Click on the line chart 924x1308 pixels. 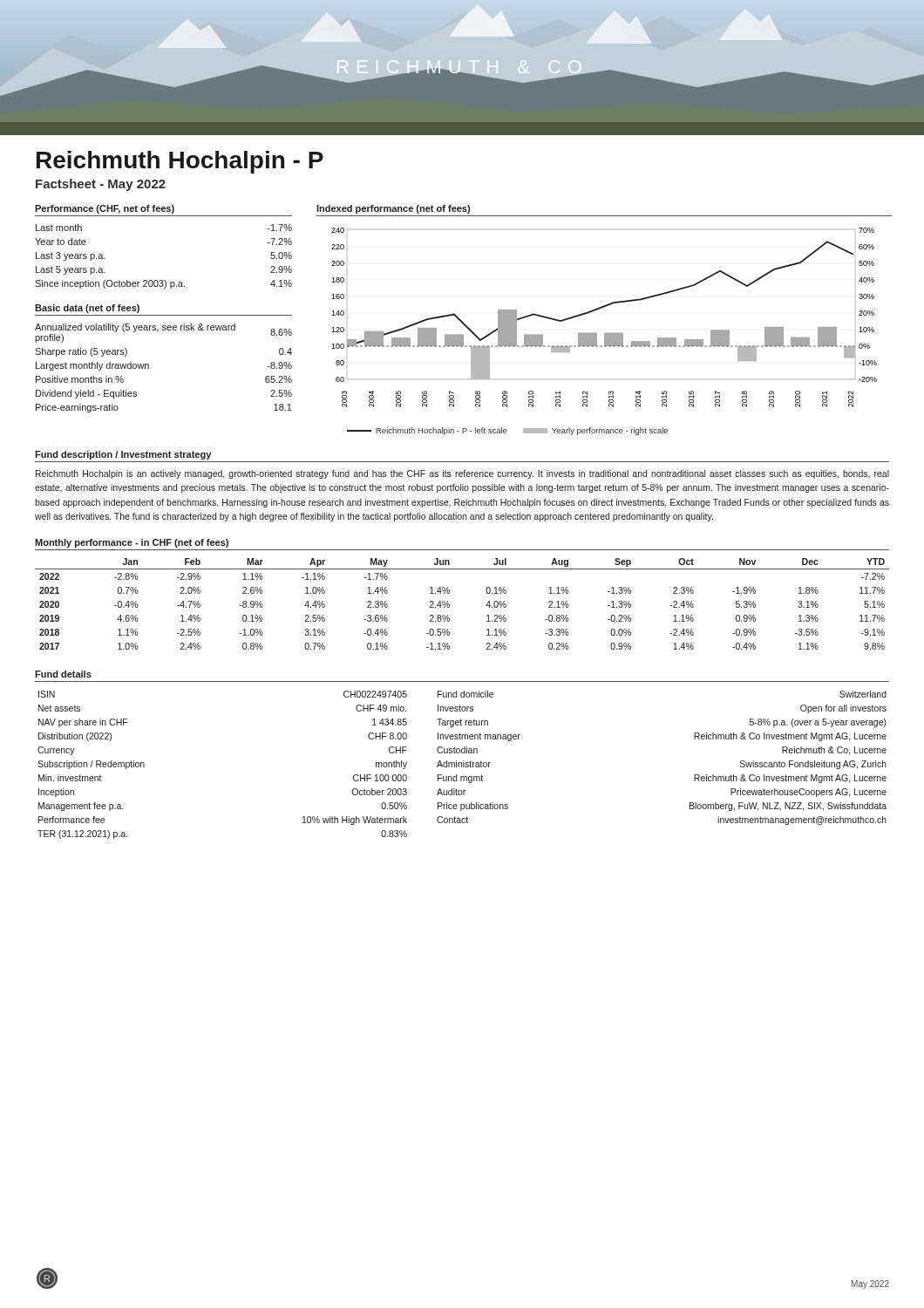[604, 328]
